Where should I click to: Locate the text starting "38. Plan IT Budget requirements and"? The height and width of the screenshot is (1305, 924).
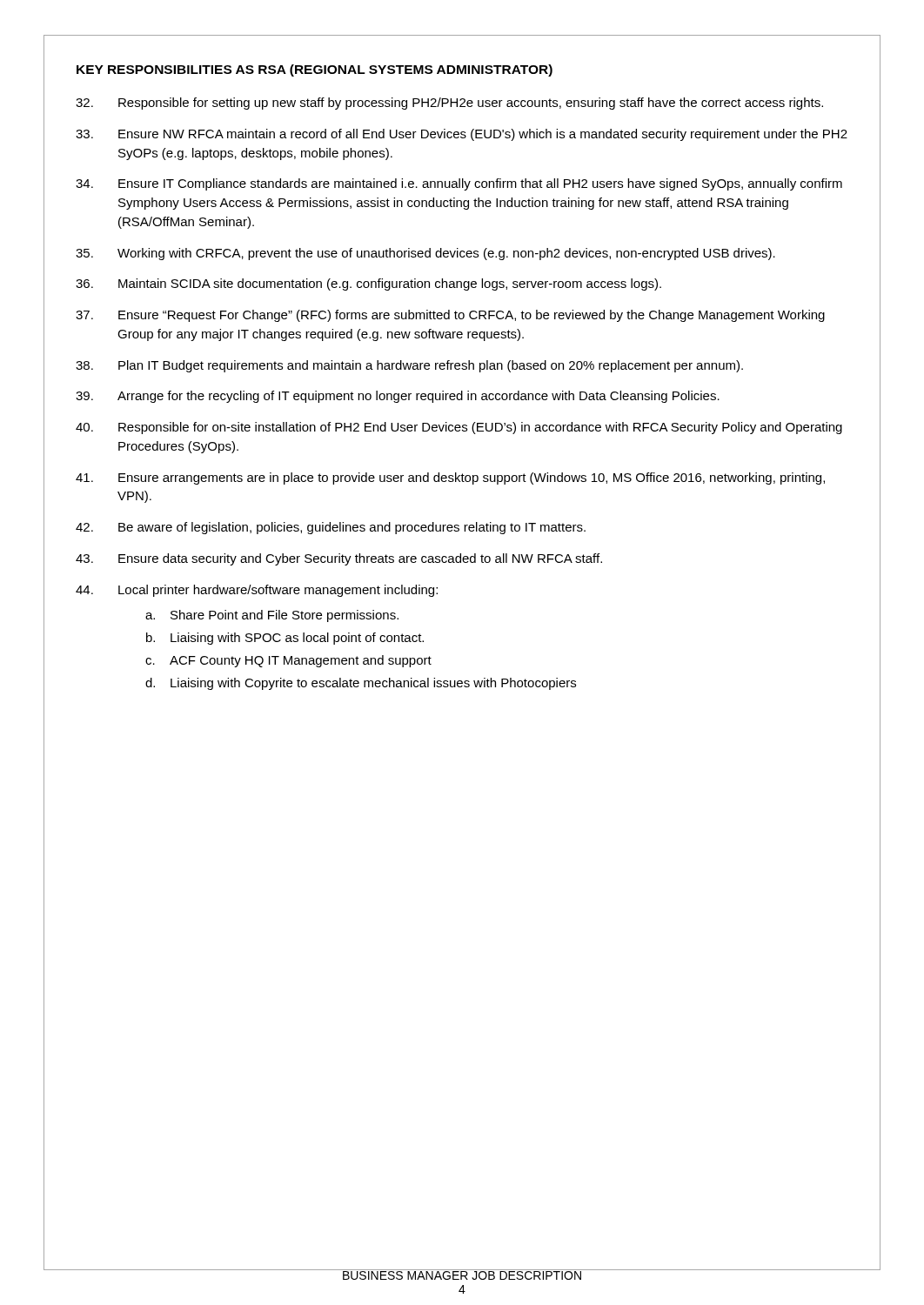click(462, 365)
